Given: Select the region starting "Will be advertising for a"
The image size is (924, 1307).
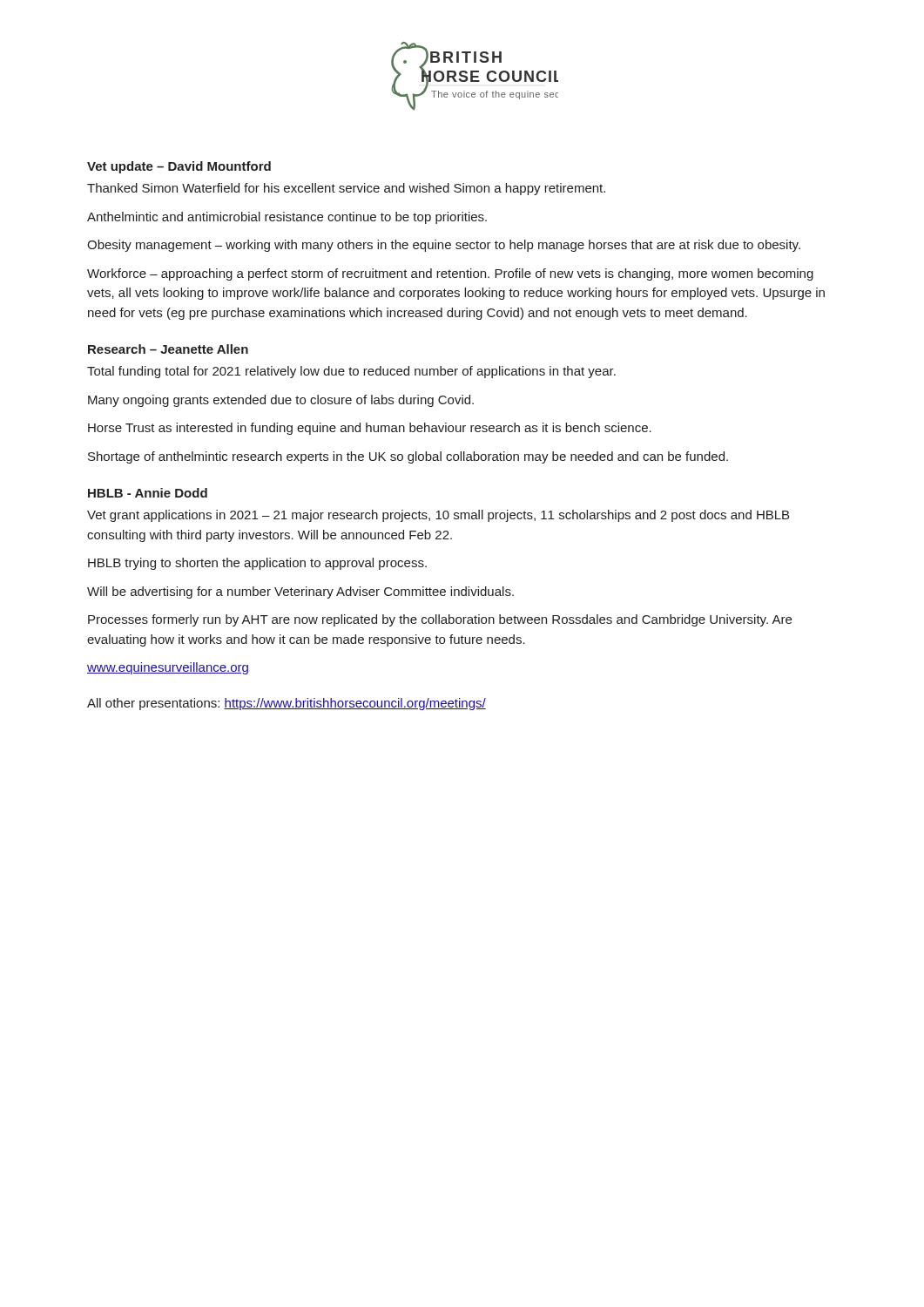Looking at the screenshot, I should (301, 591).
